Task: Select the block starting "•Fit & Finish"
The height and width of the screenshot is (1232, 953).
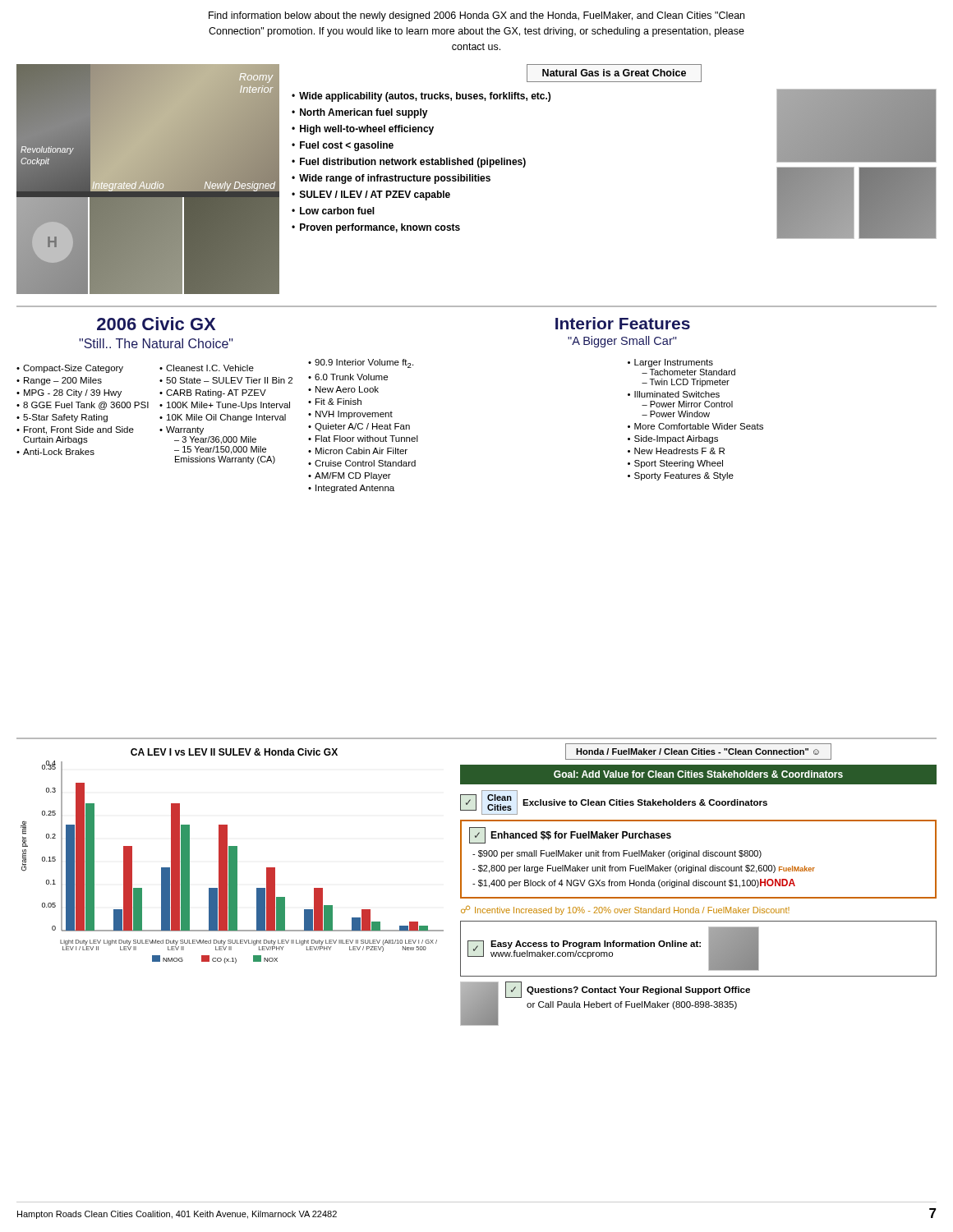Action: point(335,402)
